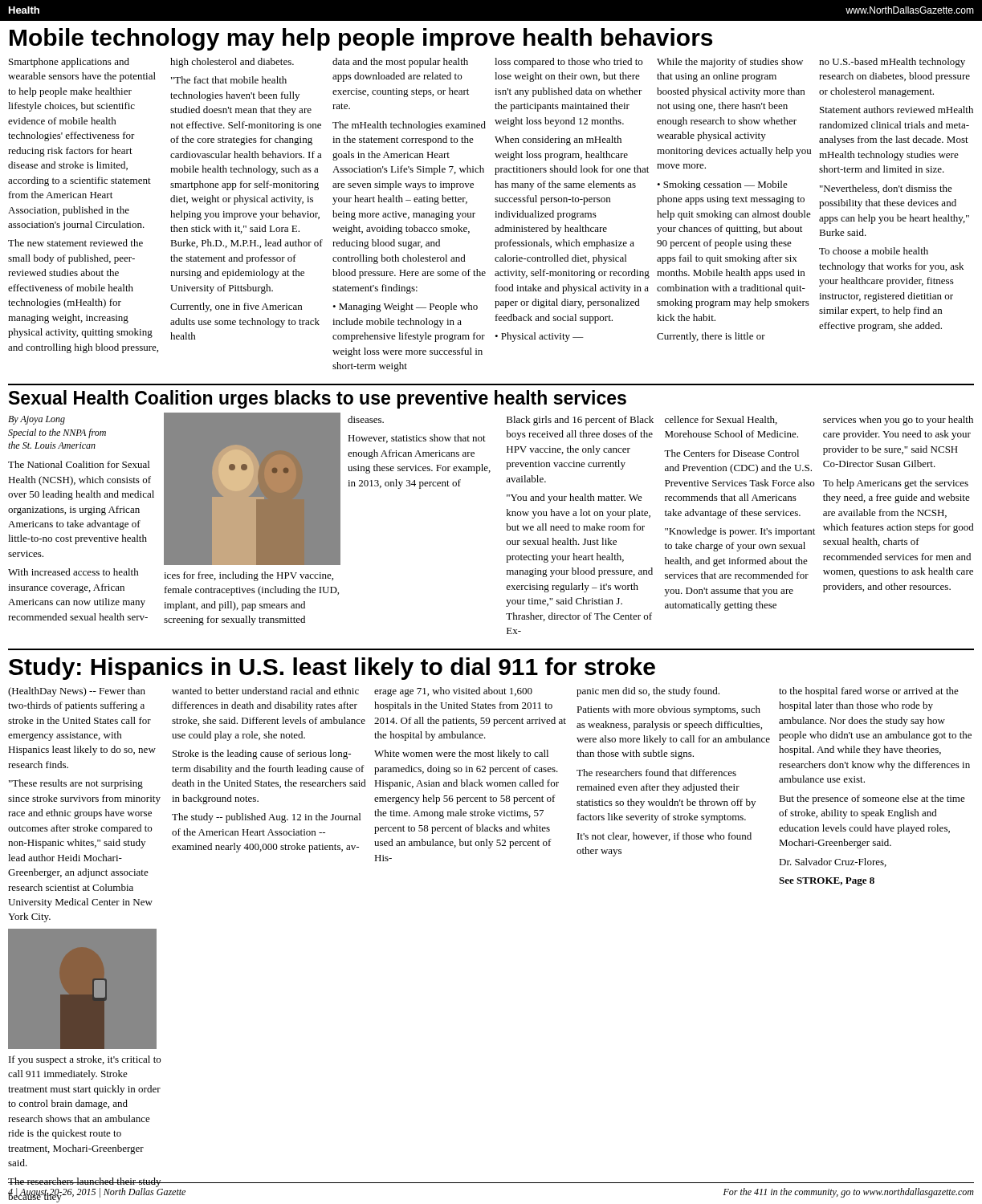Locate the region starting "cellence for Sexual"
Screen dimensions: 1204x982
coord(740,513)
